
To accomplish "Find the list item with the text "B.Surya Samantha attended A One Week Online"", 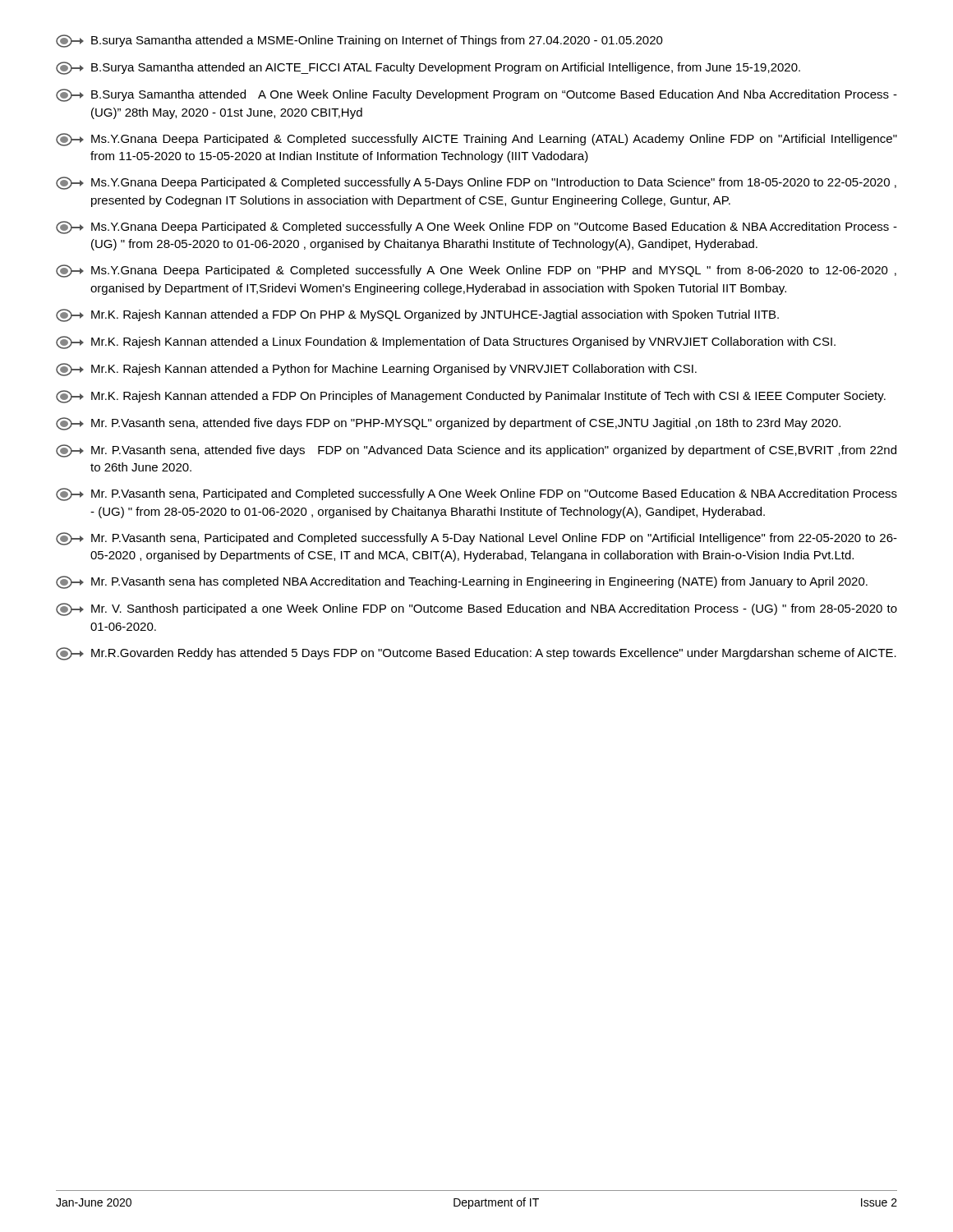I will pyautogui.click(x=476, y=103).
